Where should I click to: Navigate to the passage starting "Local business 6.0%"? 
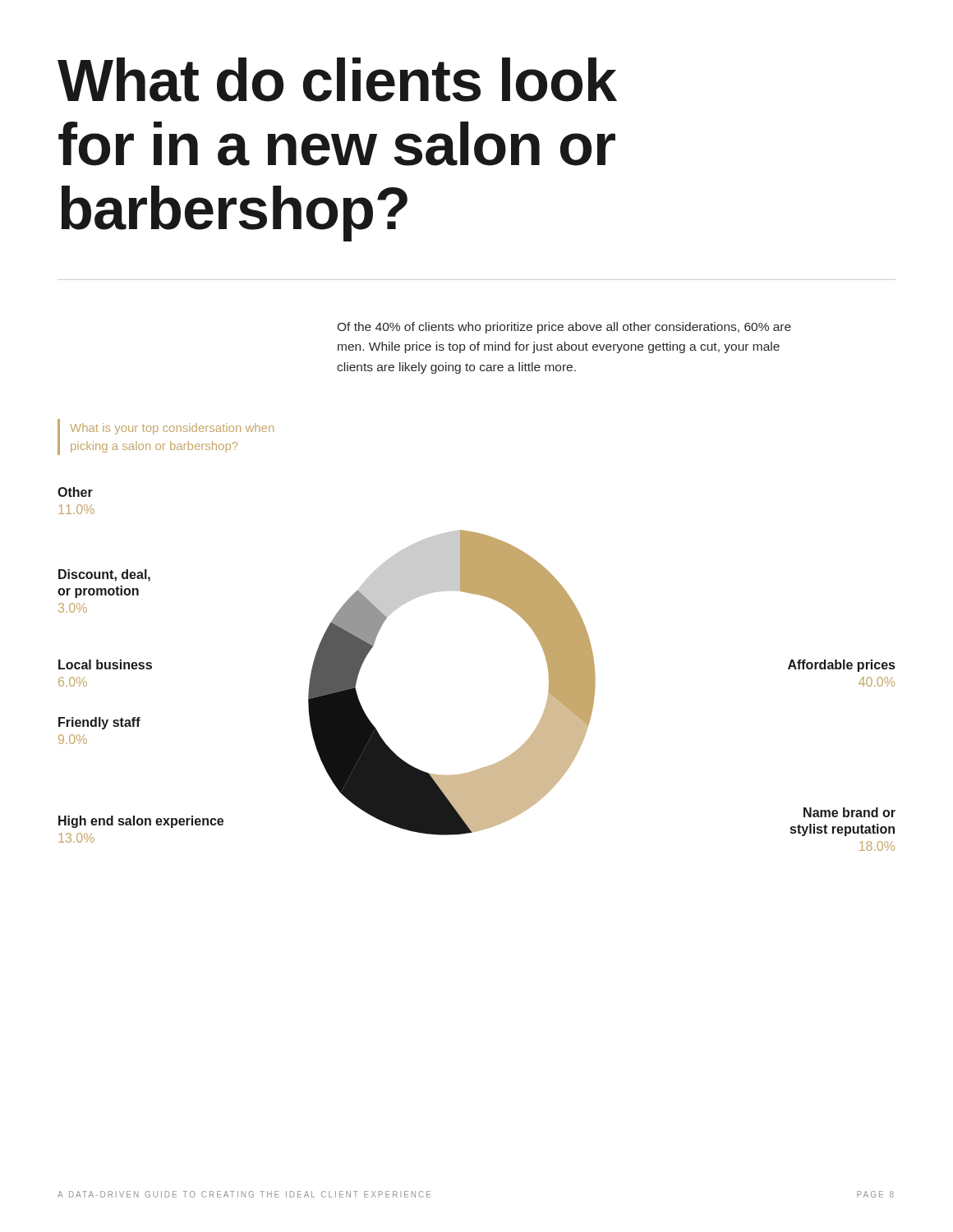tap(105, 673)
